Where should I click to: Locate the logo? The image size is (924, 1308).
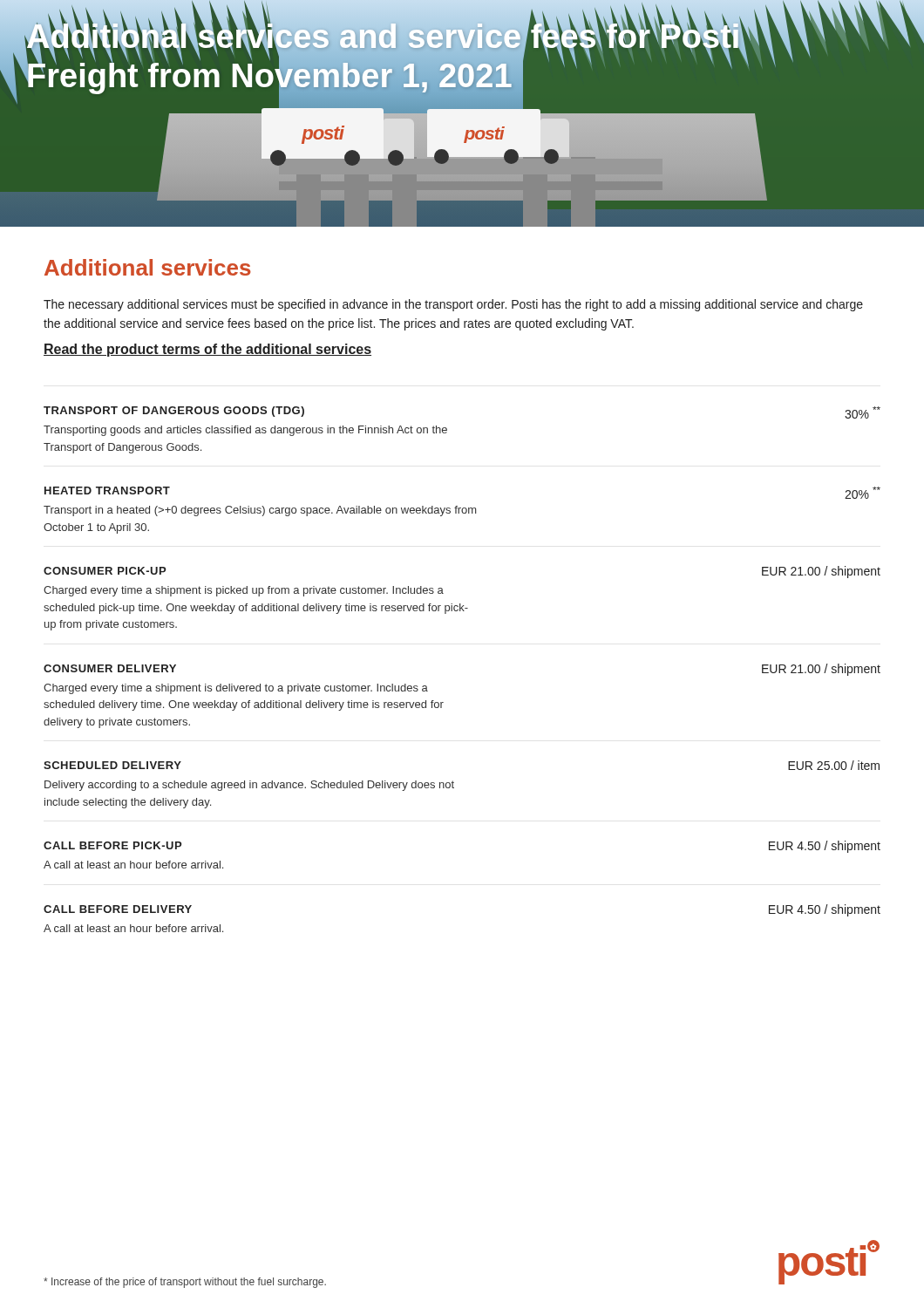pos(828,1263)
